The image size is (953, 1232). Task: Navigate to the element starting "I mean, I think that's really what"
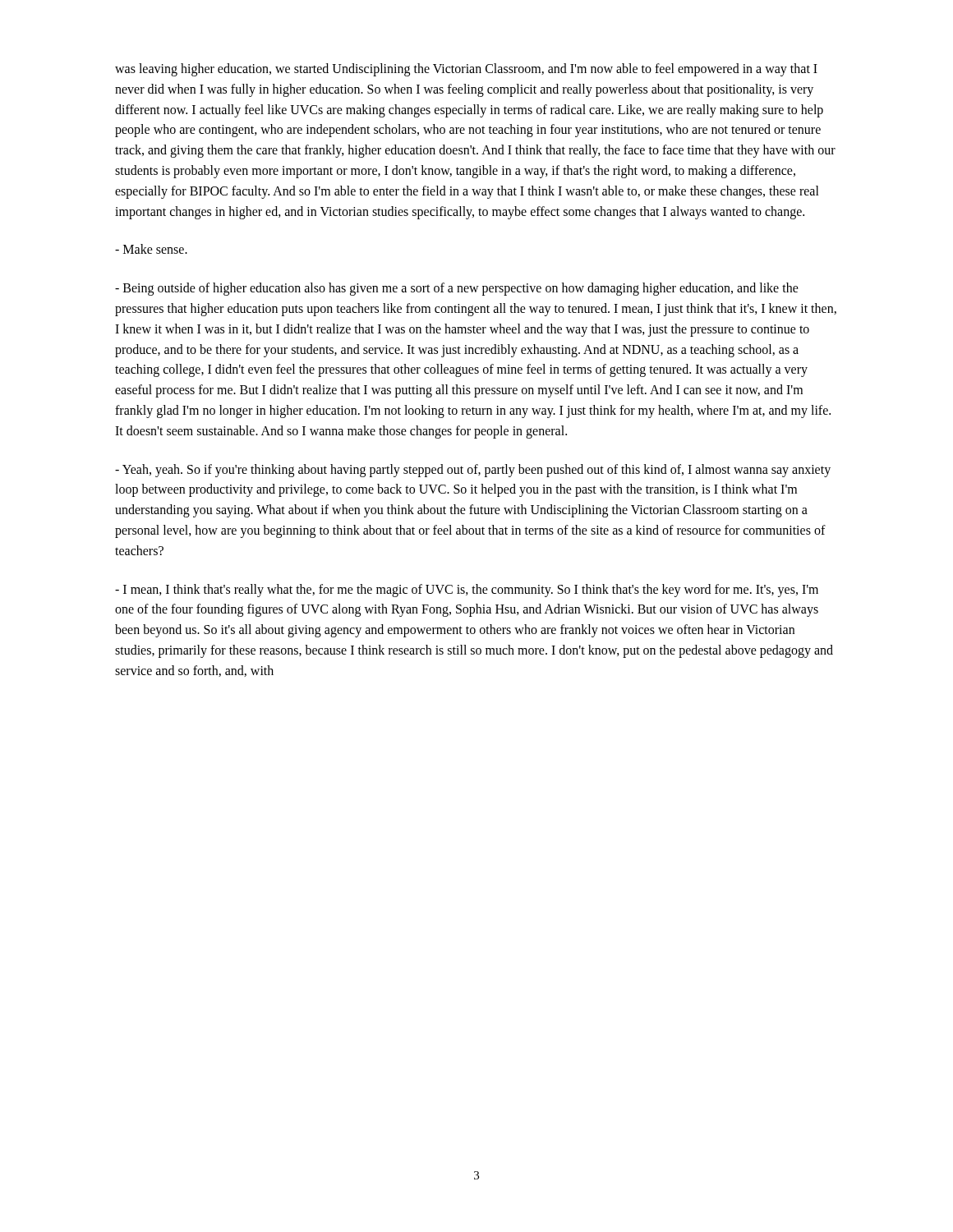(474, 630)
